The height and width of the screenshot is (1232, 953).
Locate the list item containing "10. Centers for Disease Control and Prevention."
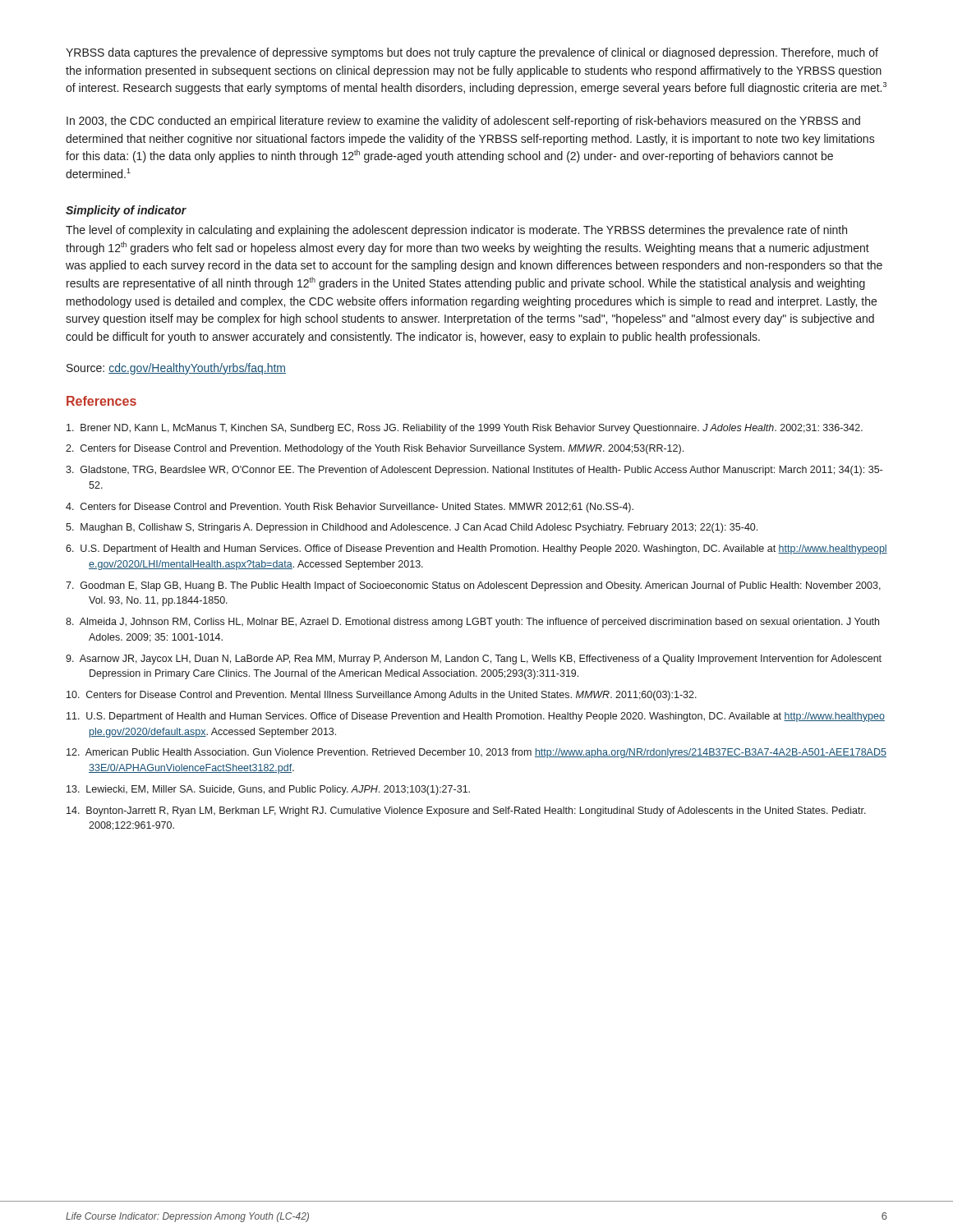pos(381,695)
